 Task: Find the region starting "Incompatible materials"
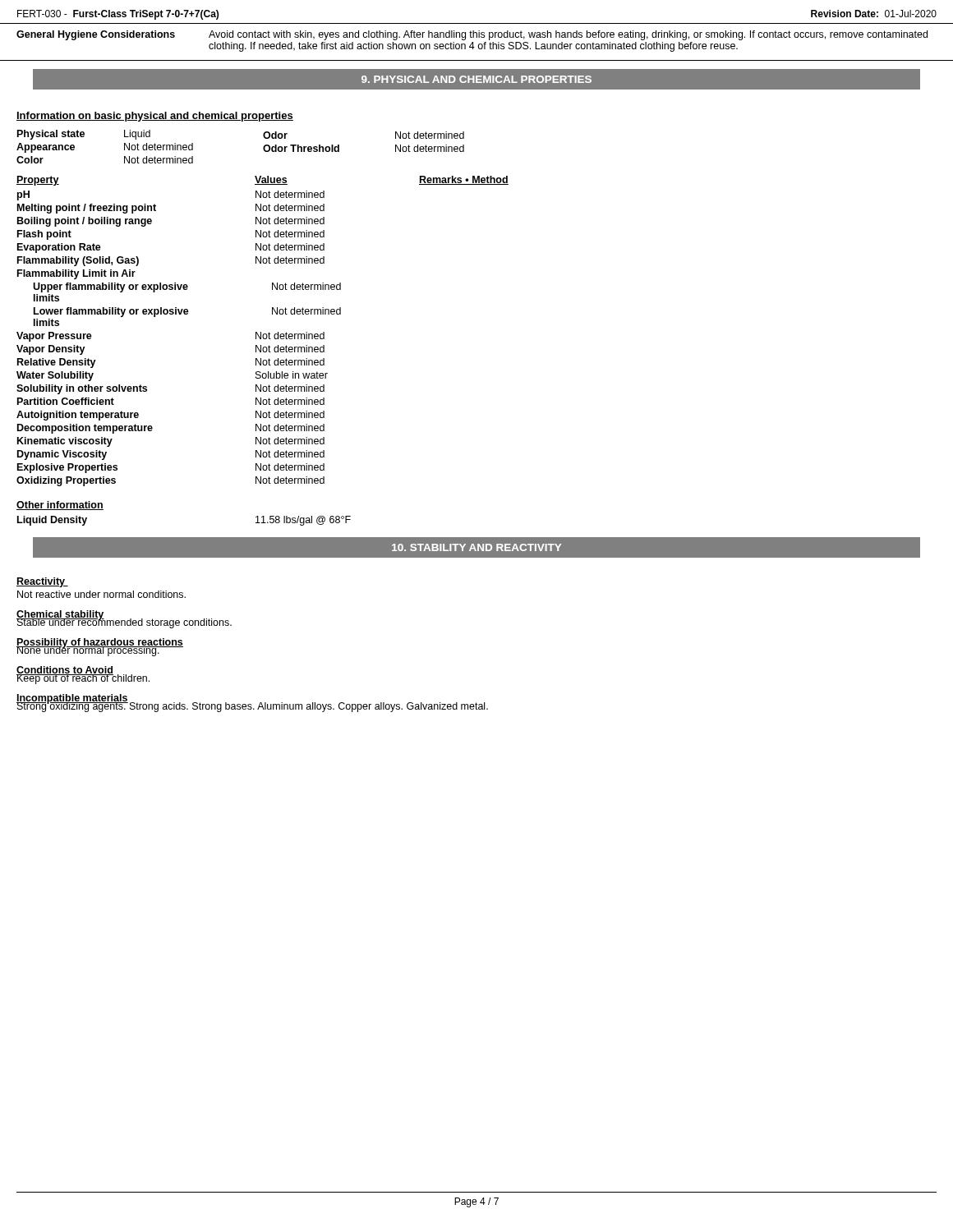point(476,698)
